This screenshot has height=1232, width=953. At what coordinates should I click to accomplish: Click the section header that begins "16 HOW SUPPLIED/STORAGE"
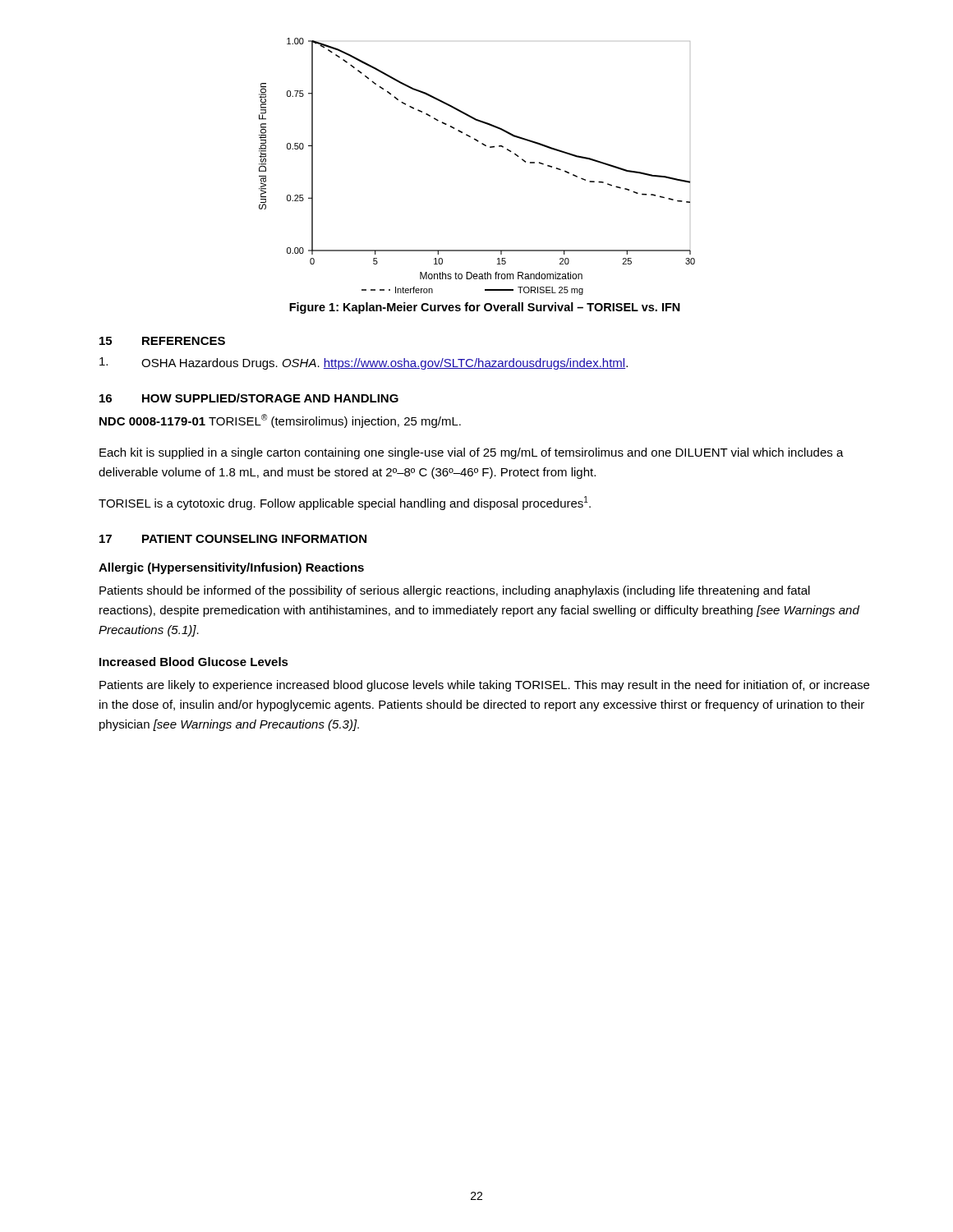249,398
